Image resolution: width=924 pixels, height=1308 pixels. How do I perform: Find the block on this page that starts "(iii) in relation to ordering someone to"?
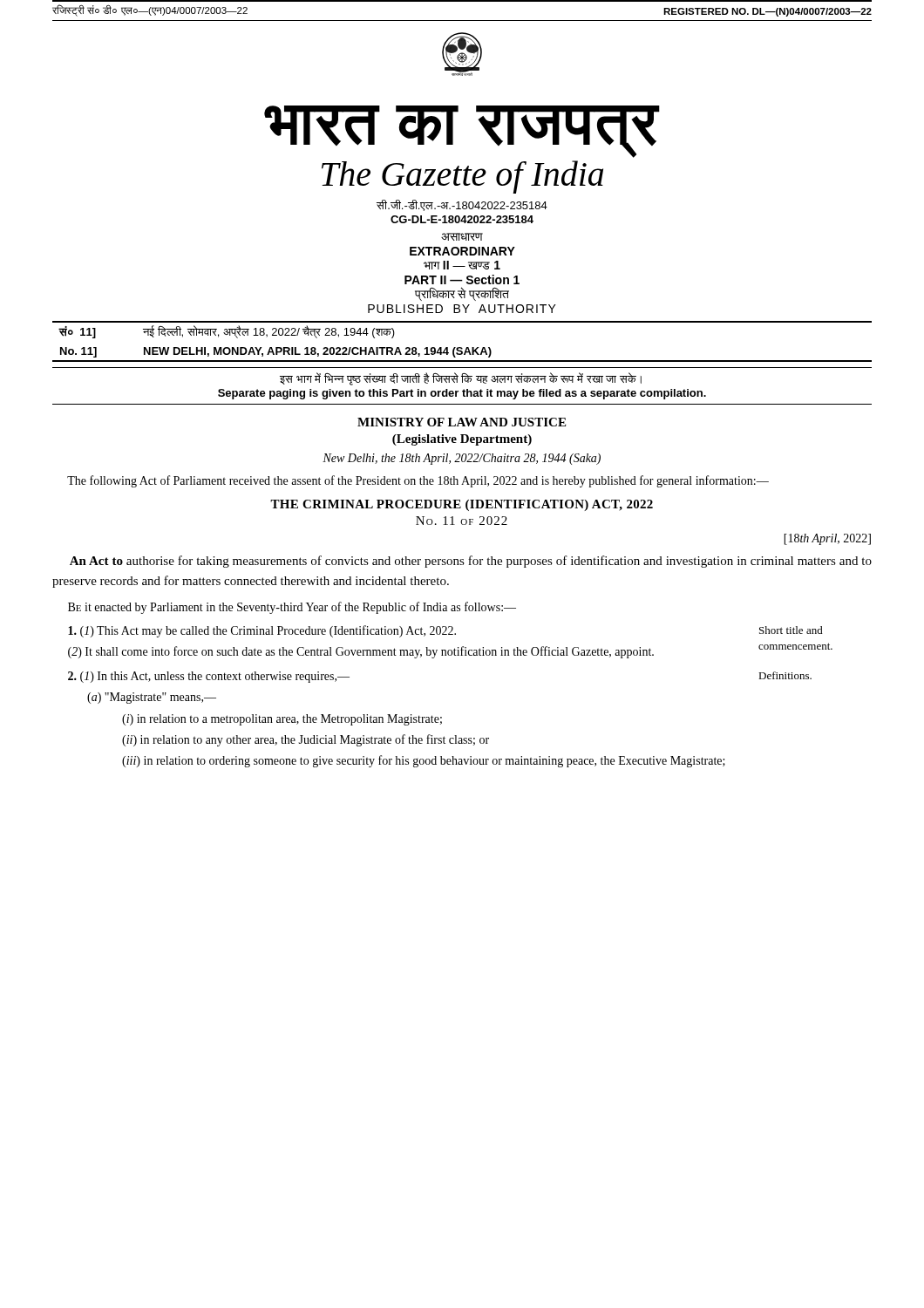437,762
